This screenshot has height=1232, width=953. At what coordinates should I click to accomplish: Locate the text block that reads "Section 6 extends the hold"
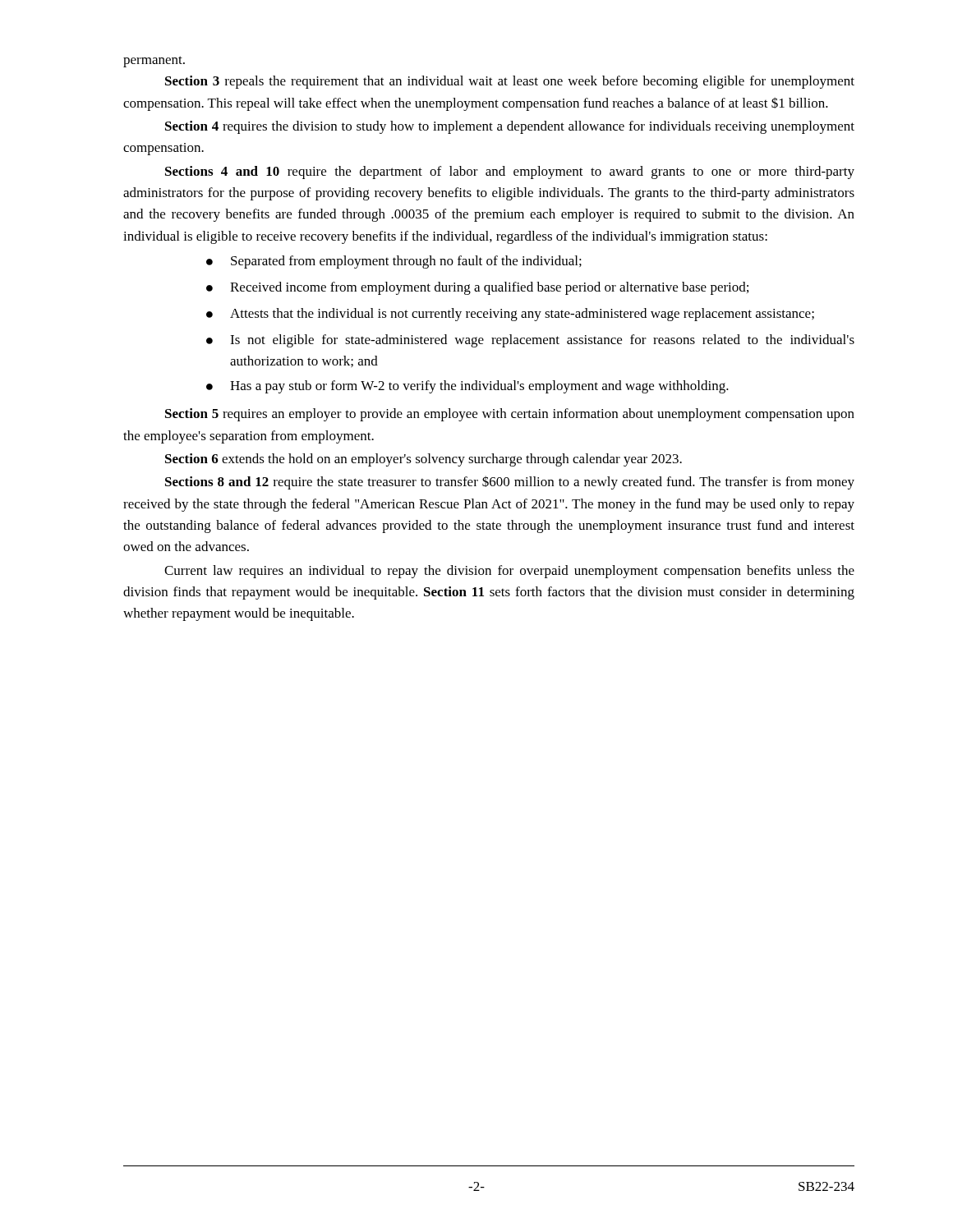[489, 459]
